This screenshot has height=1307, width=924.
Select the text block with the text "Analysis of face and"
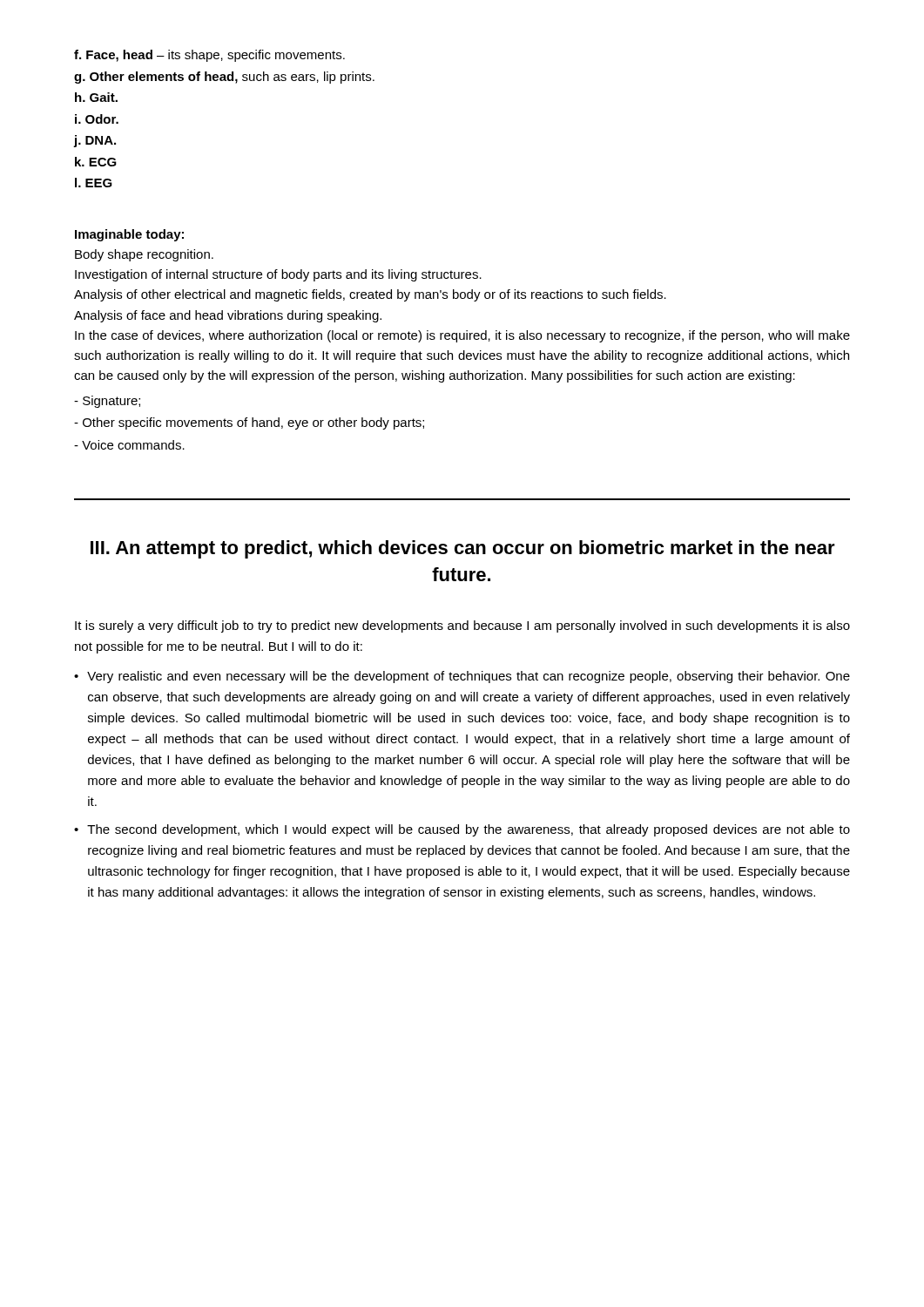point(228,315)
